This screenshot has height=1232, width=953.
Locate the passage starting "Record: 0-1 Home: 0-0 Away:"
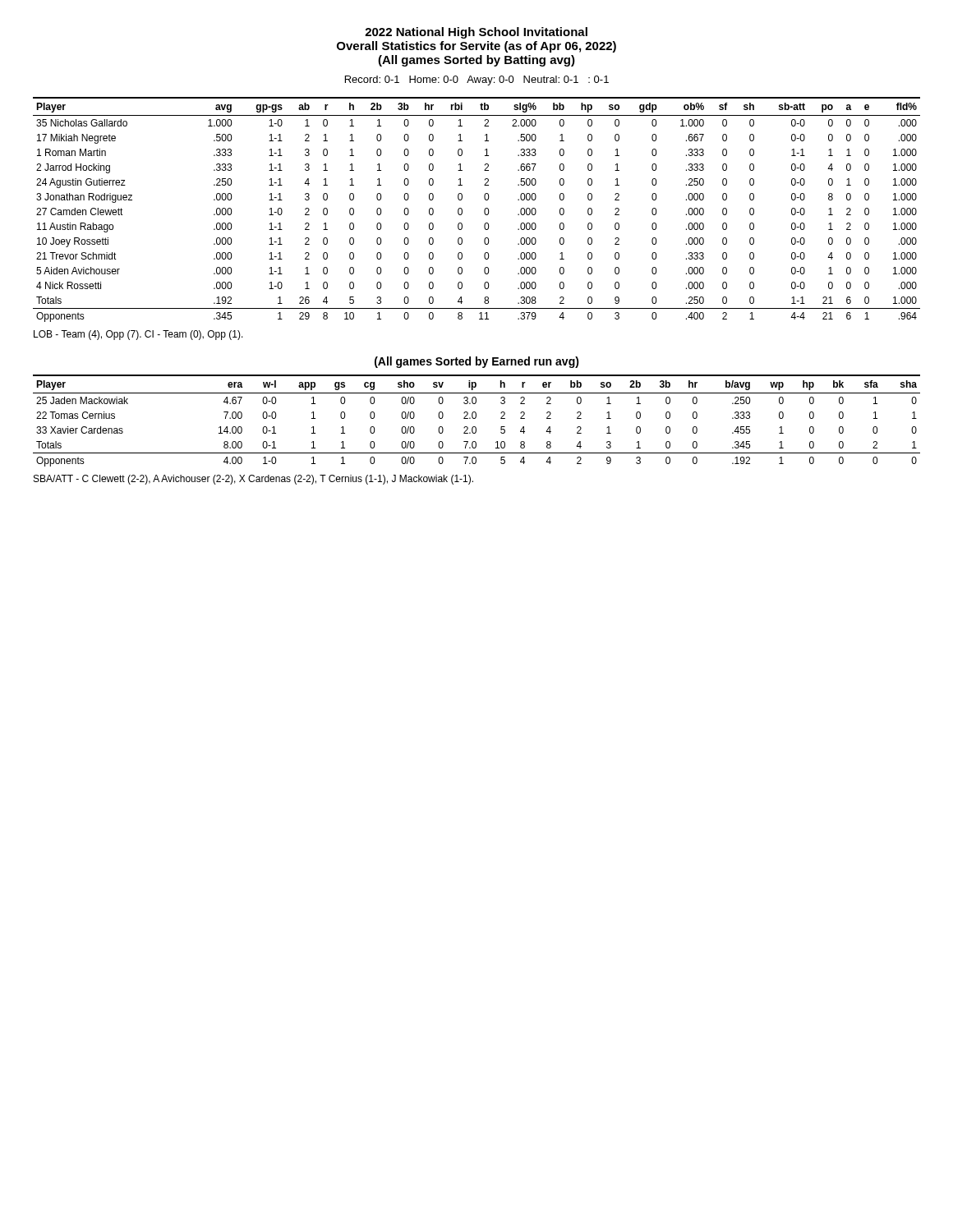click(476, 79)
